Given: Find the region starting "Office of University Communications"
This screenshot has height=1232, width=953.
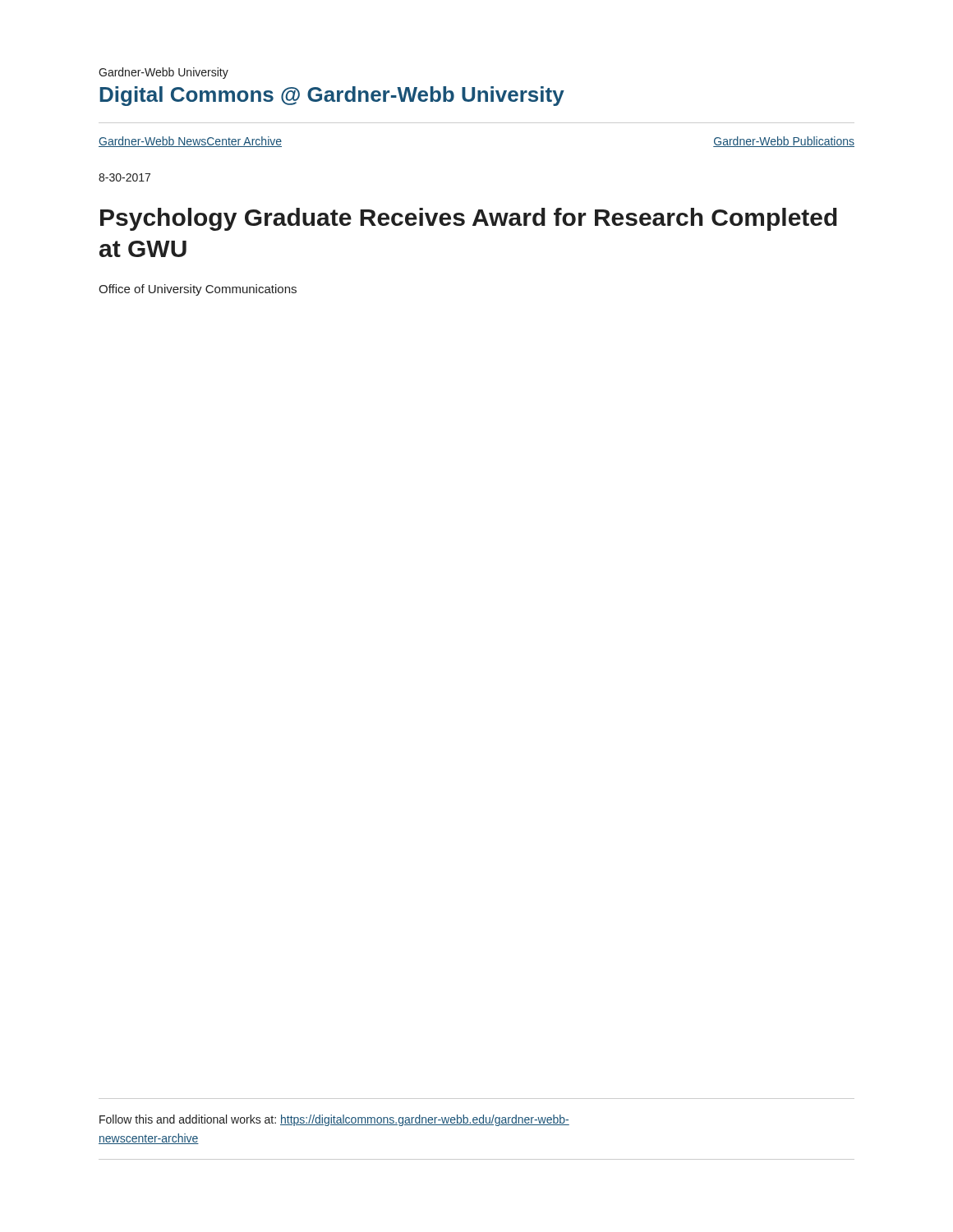Looking at the screenshot, I should coord(198,289).
